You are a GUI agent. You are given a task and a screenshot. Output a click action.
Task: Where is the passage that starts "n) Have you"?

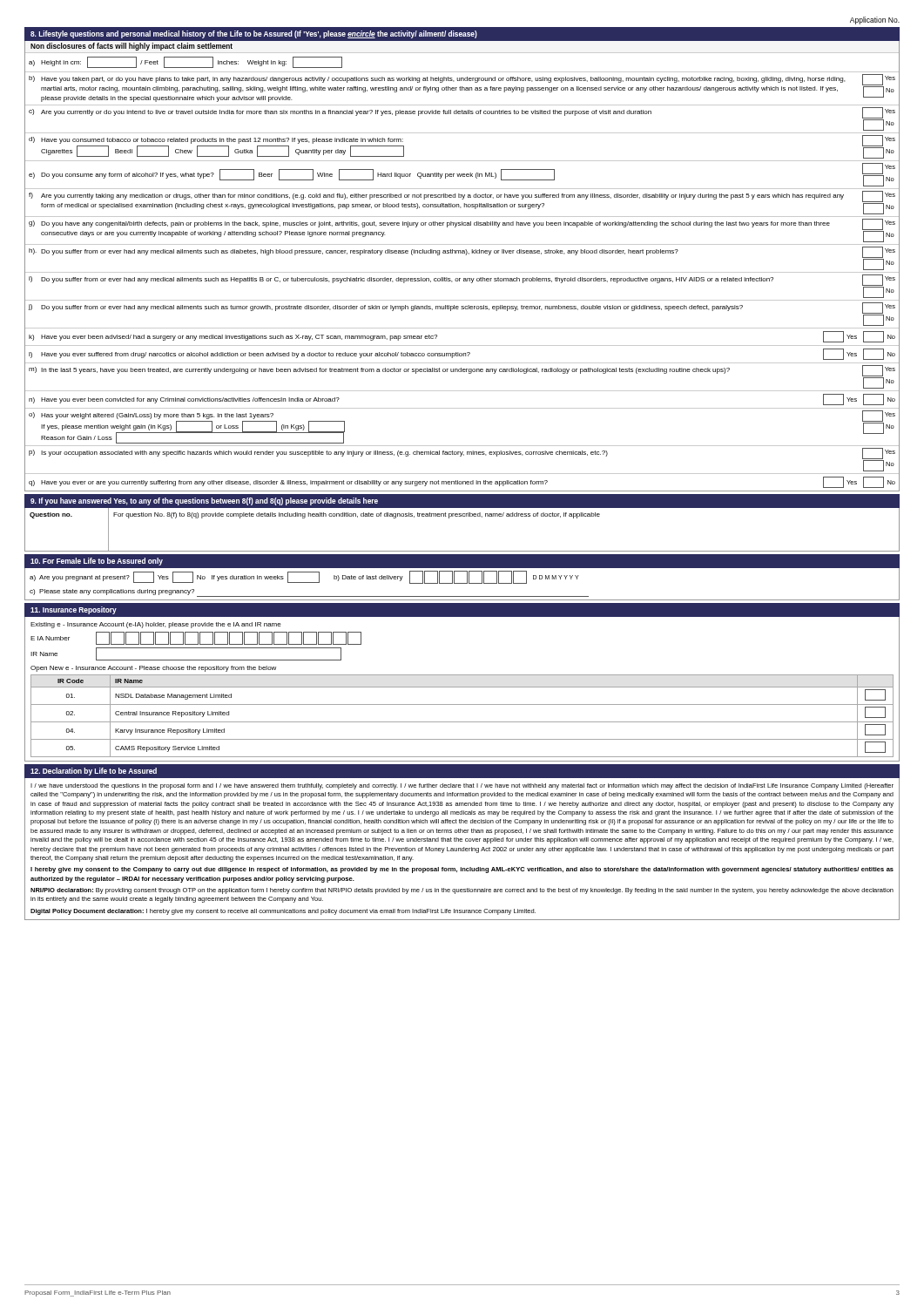point(462,400)
